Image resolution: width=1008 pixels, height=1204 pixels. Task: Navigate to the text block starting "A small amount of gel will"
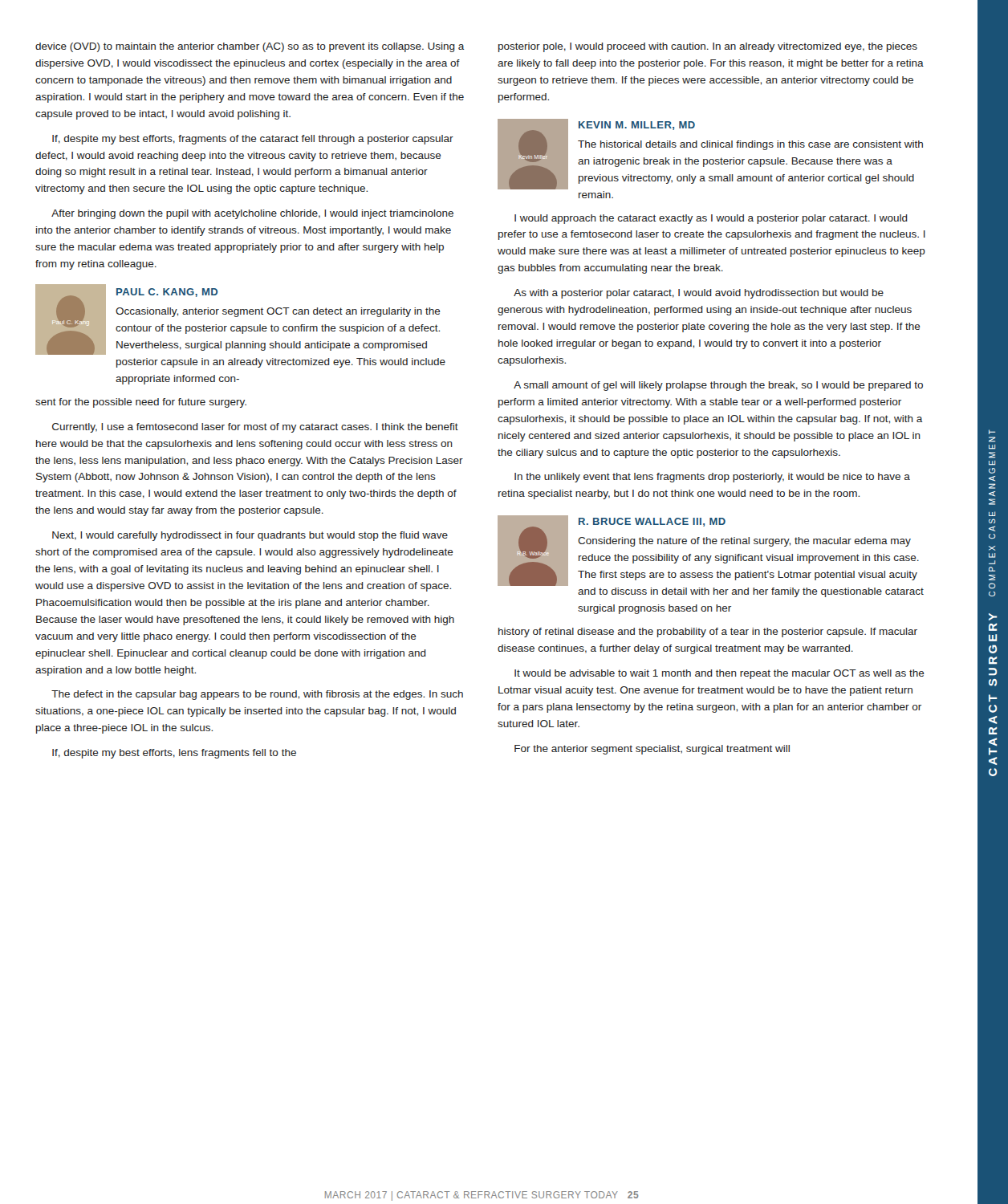[713, 419]
